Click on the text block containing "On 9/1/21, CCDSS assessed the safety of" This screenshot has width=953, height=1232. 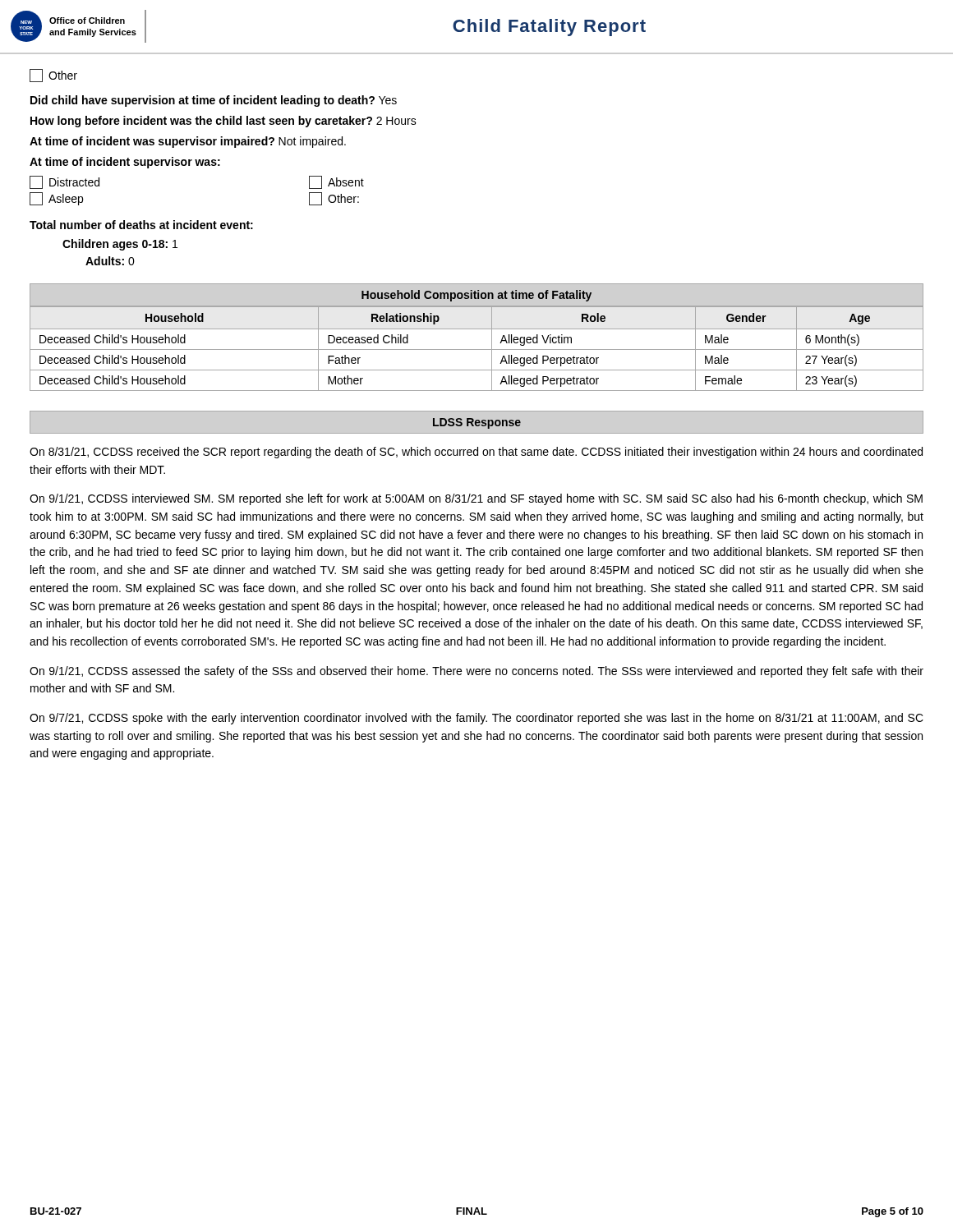point(476,680)
